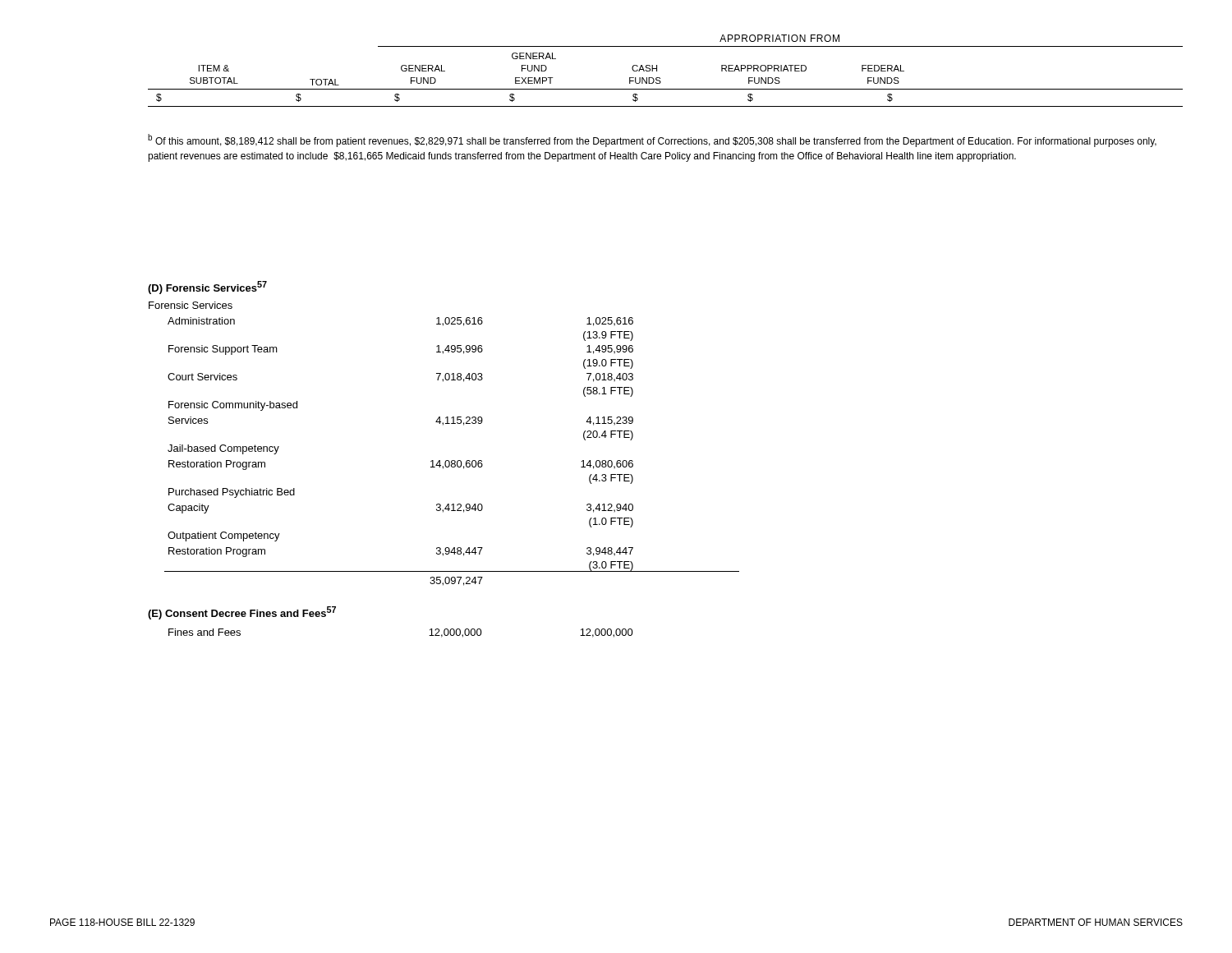Locate the region starting "Court Services 7,018,403 7,018,403"
This screenshot has height=953, width=1232.
point(452,377)
